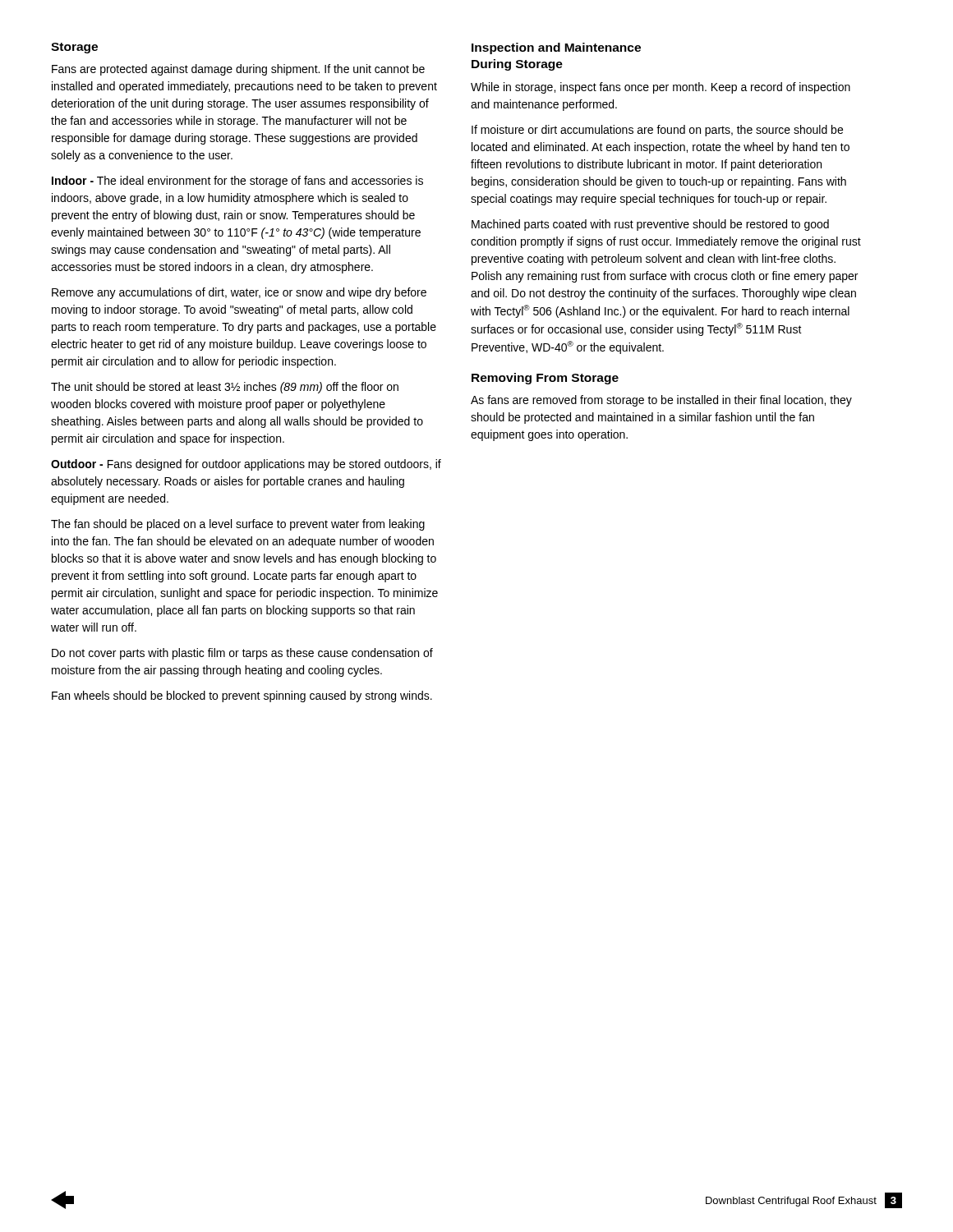Find the text block starting "Do not cover parts with plastic film or"
This screenshot has height=1232, width=953.
(x=242, y=662)
